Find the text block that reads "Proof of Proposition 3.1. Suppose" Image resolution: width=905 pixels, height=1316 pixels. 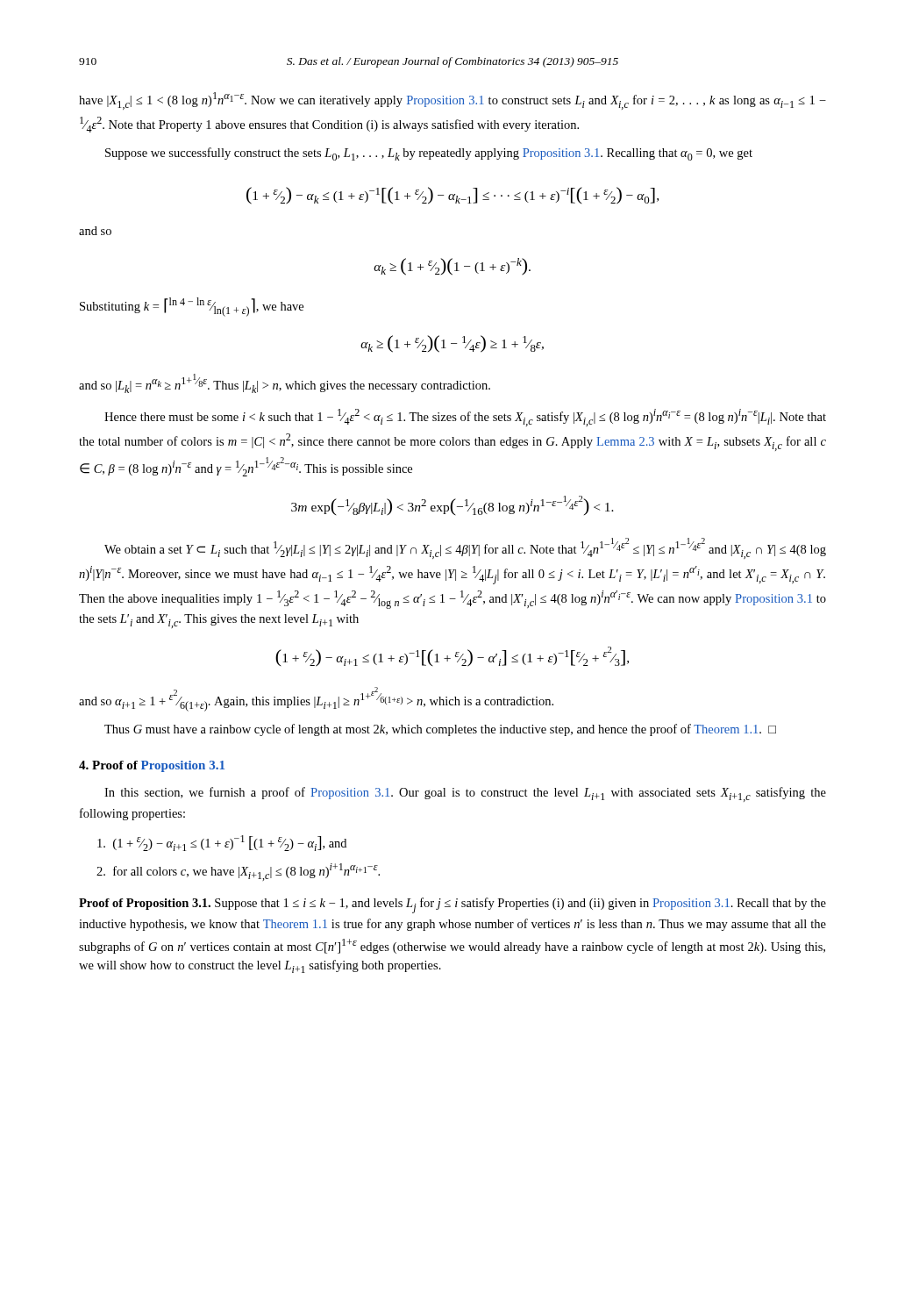click(452, 936)
